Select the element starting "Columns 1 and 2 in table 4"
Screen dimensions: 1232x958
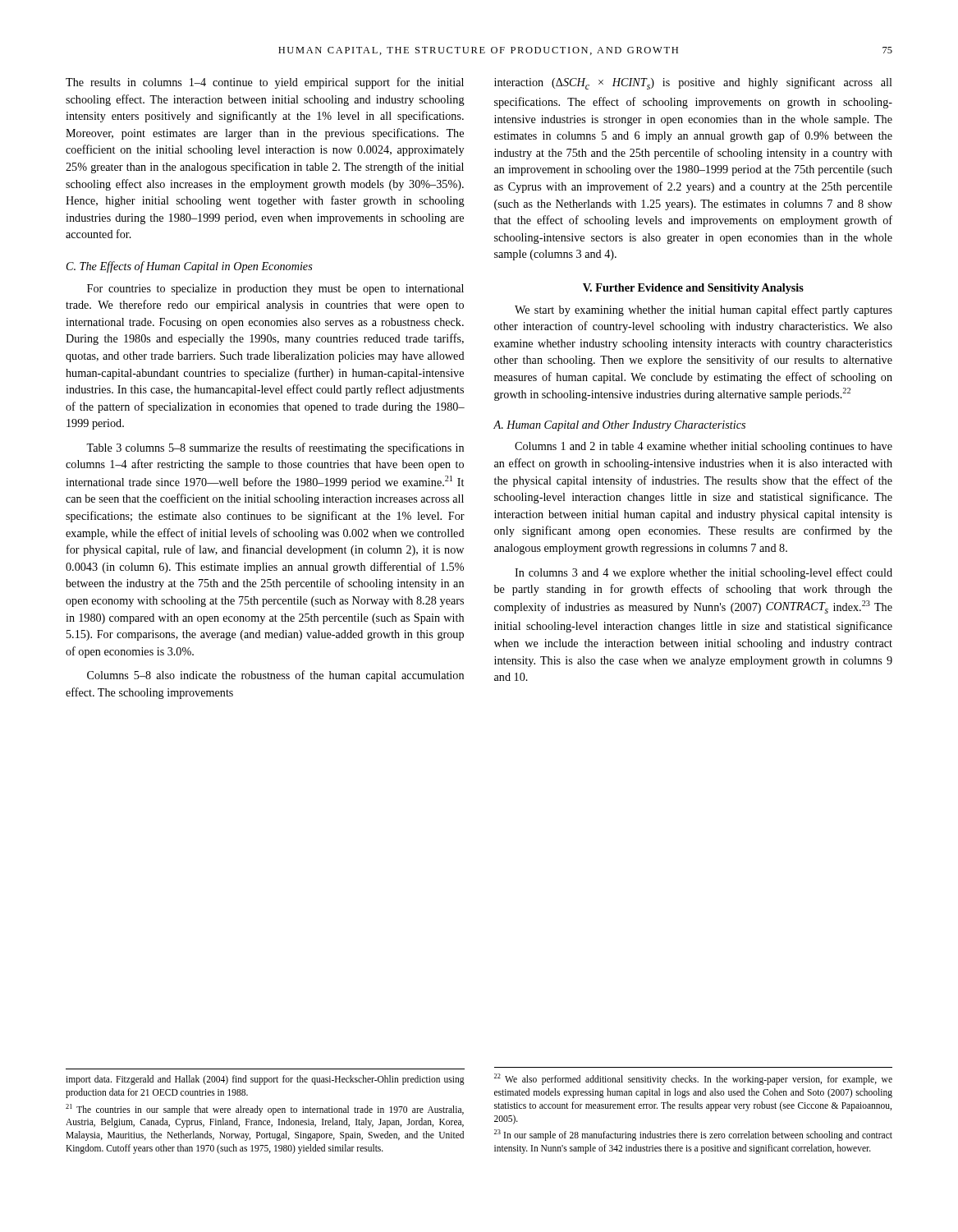tap(693, 562)
